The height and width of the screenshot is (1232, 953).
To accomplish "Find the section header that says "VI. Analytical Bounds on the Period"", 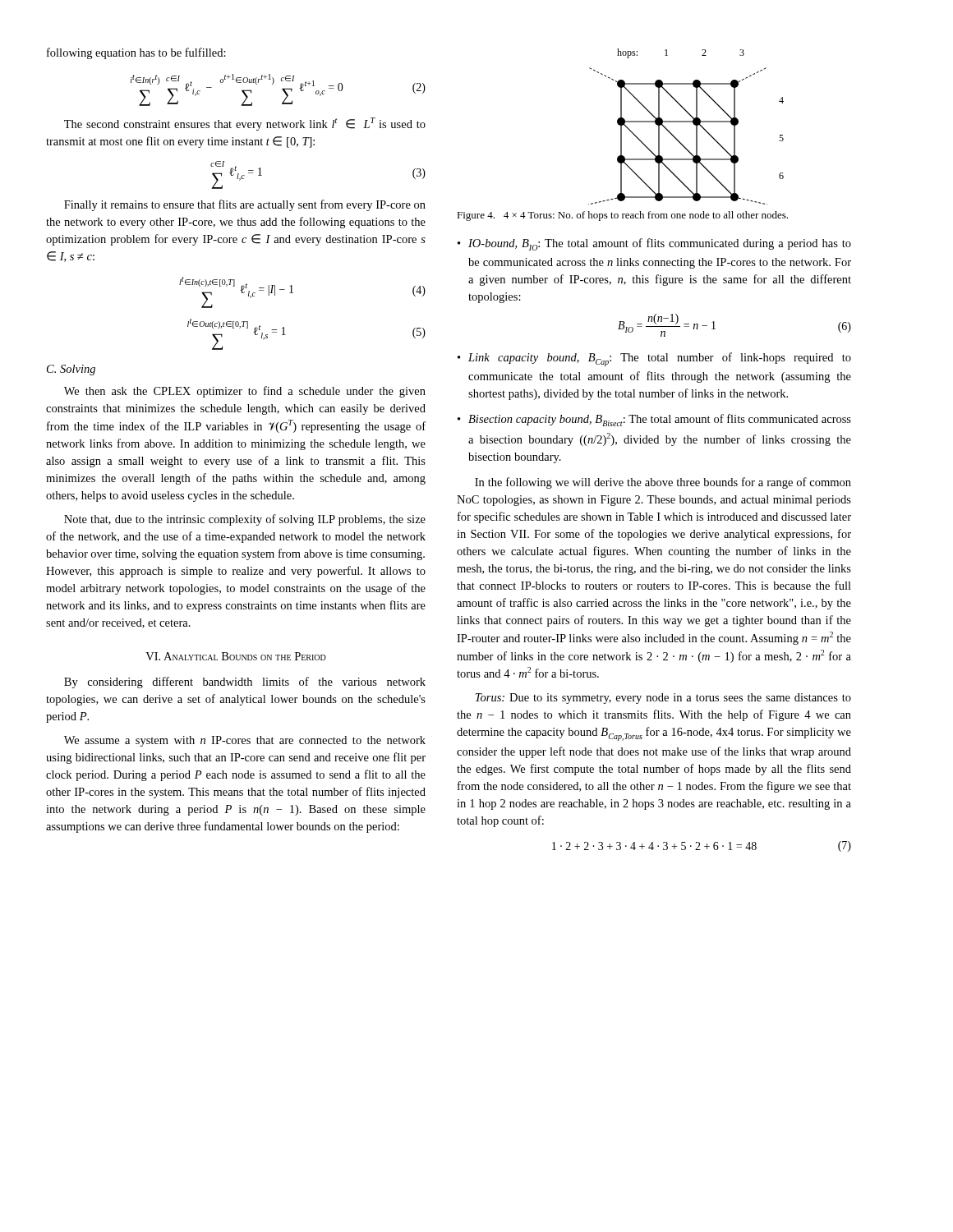I will (236, 656).
